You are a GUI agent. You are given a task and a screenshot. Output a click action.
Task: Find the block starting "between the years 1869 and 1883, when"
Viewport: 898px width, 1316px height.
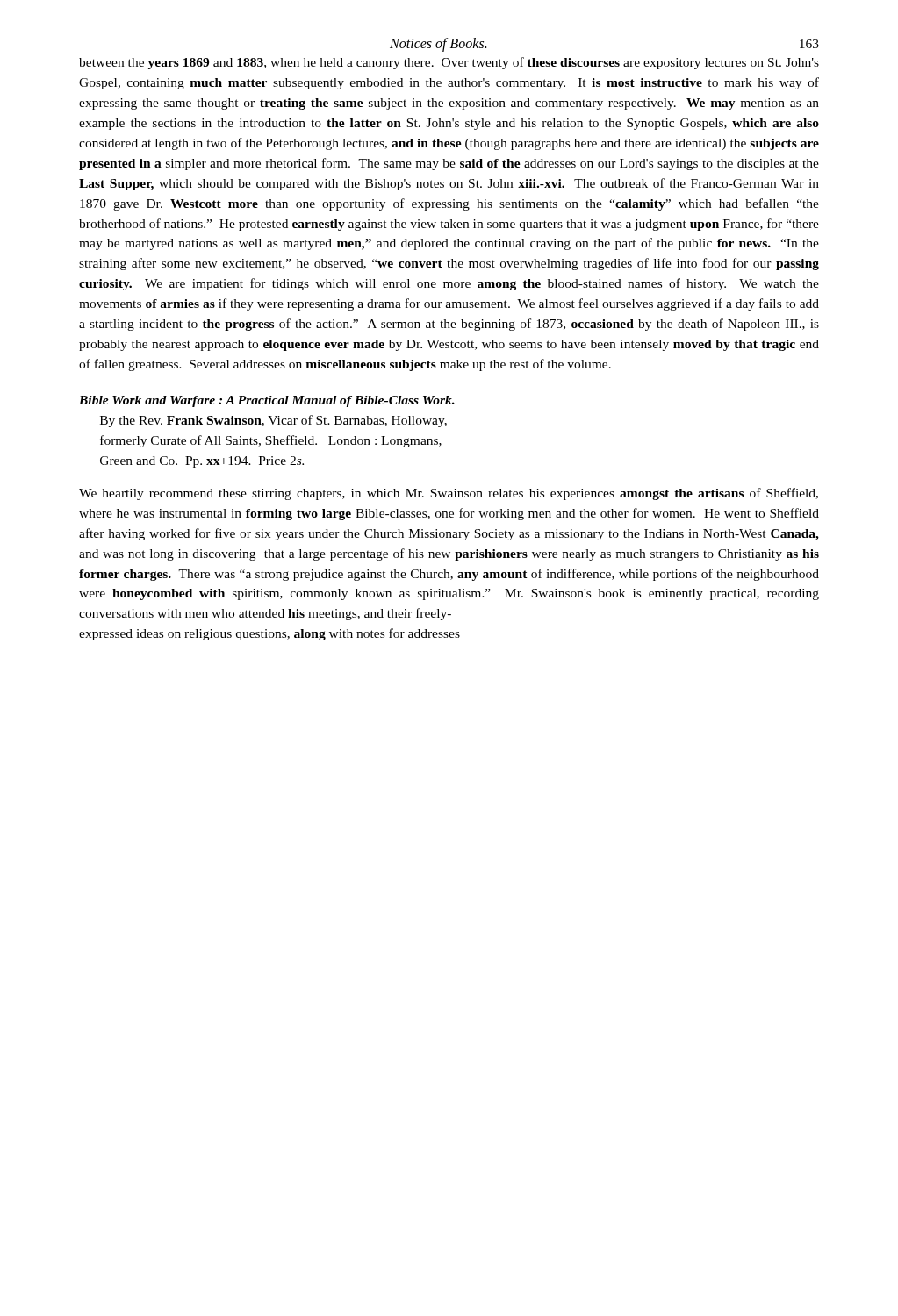pyautogui.click(x=449, y=213)
